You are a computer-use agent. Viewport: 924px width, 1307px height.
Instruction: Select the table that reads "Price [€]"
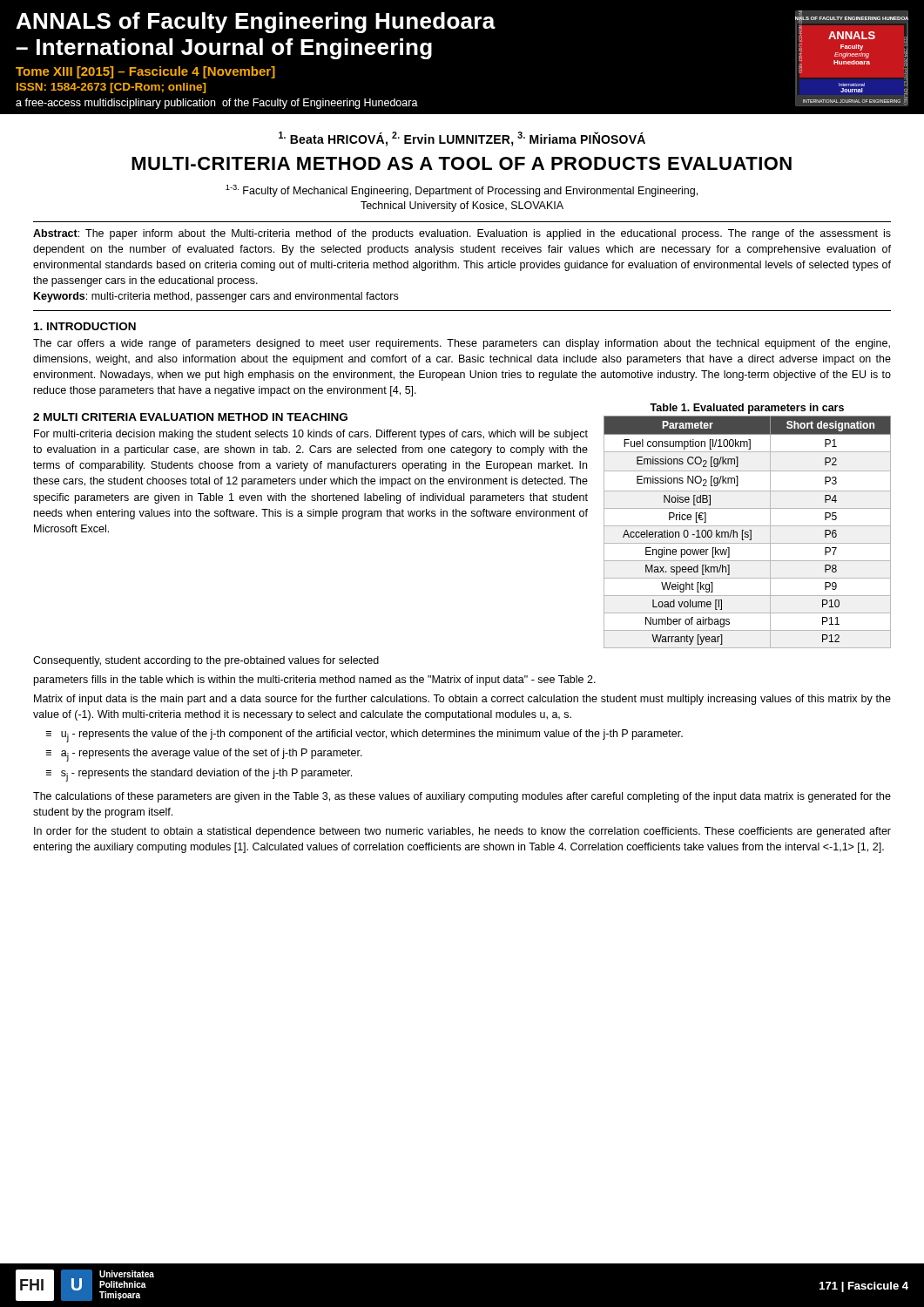747,532
